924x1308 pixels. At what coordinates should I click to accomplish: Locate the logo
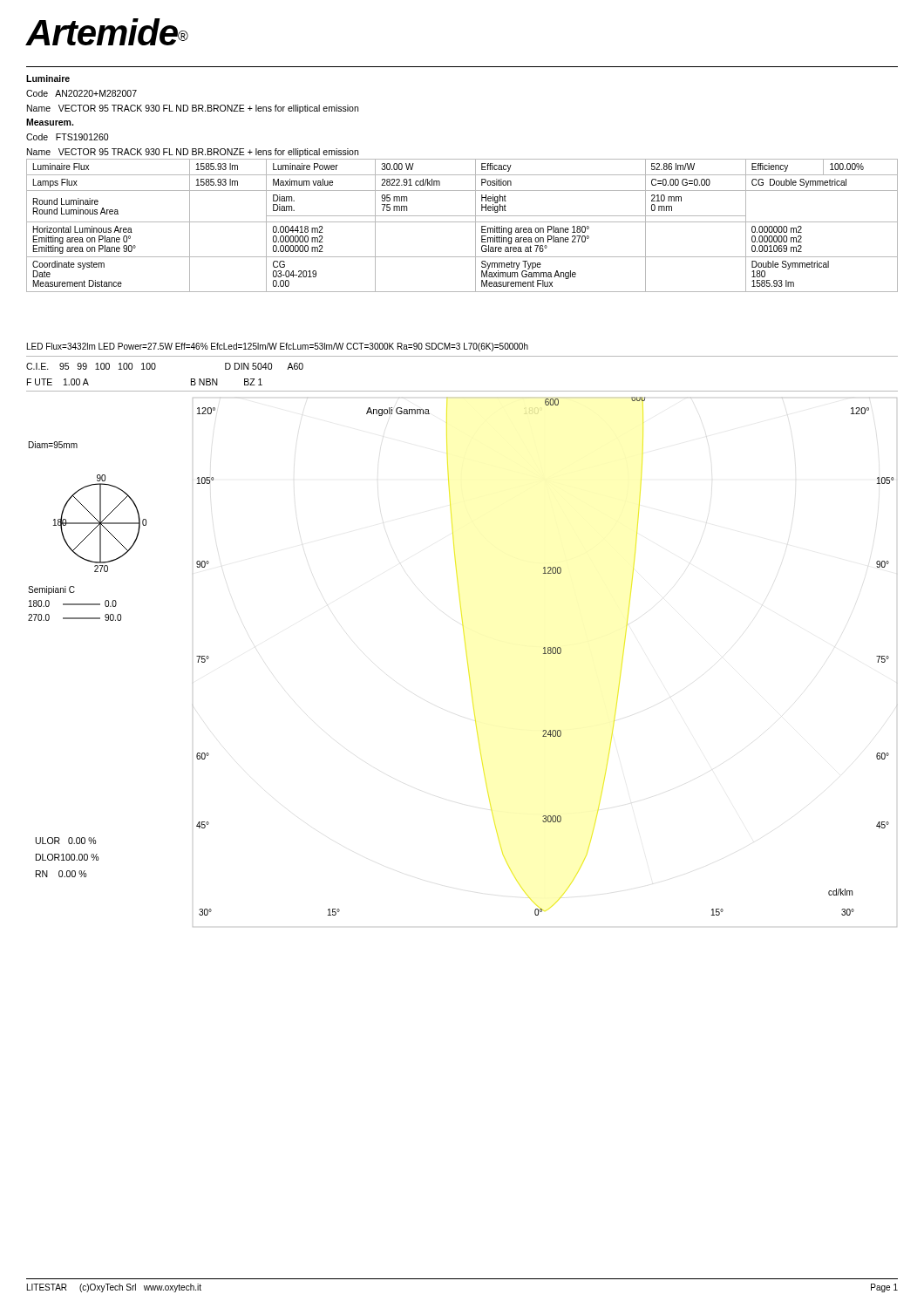107,33
